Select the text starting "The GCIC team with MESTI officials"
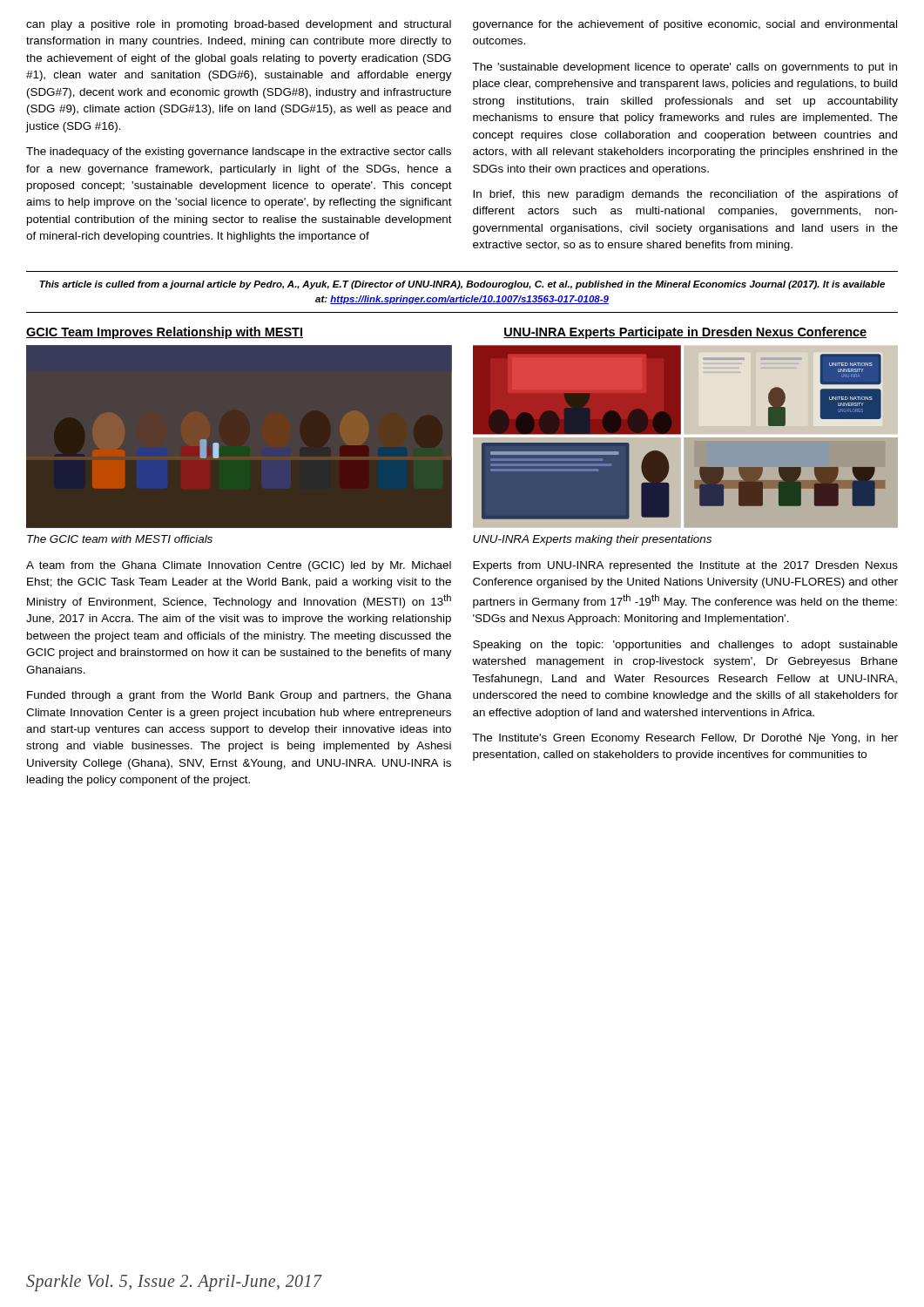This screenshot has height=1307, width=924. tap(239, 539)
